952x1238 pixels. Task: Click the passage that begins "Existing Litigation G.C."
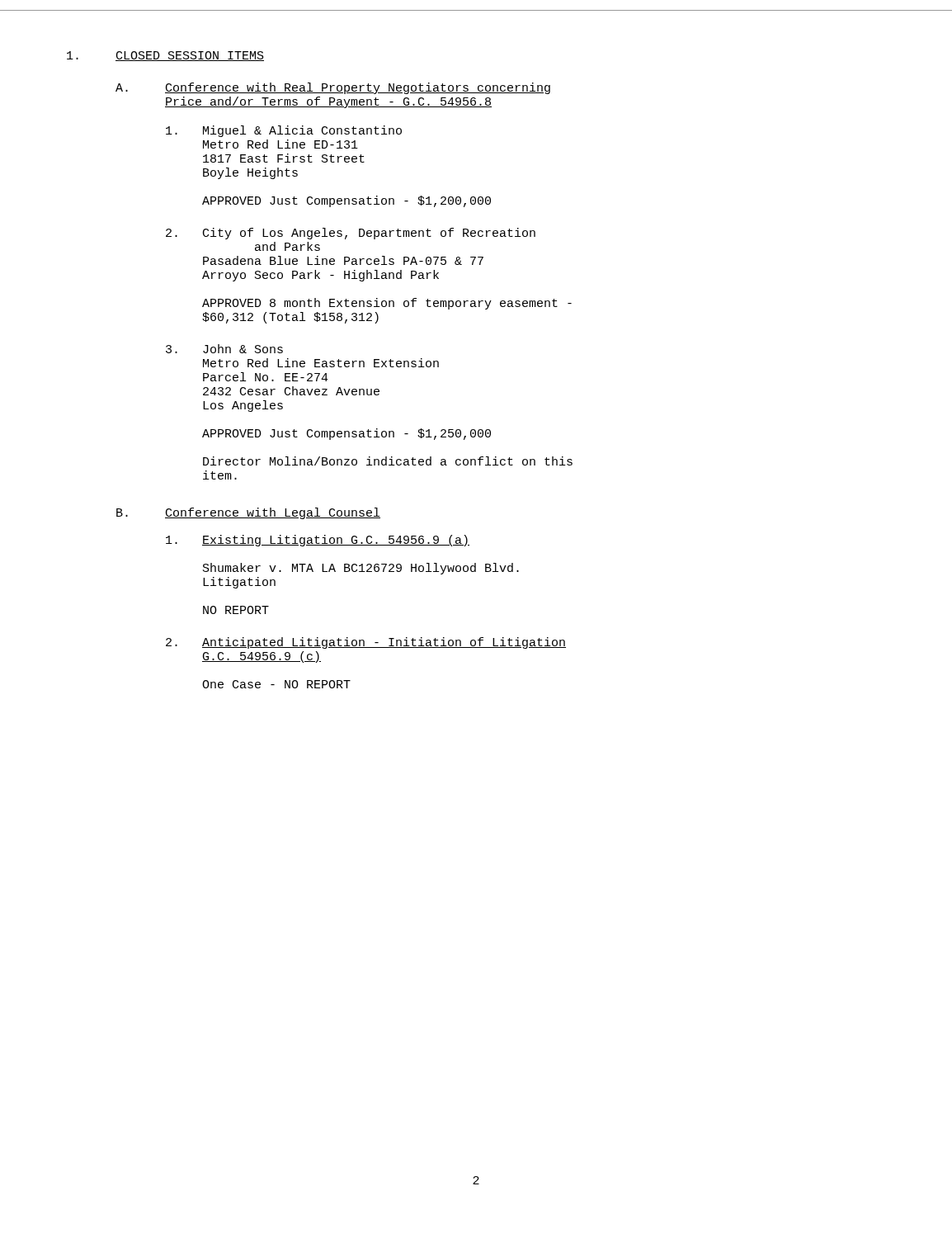[x=318, y=541]
